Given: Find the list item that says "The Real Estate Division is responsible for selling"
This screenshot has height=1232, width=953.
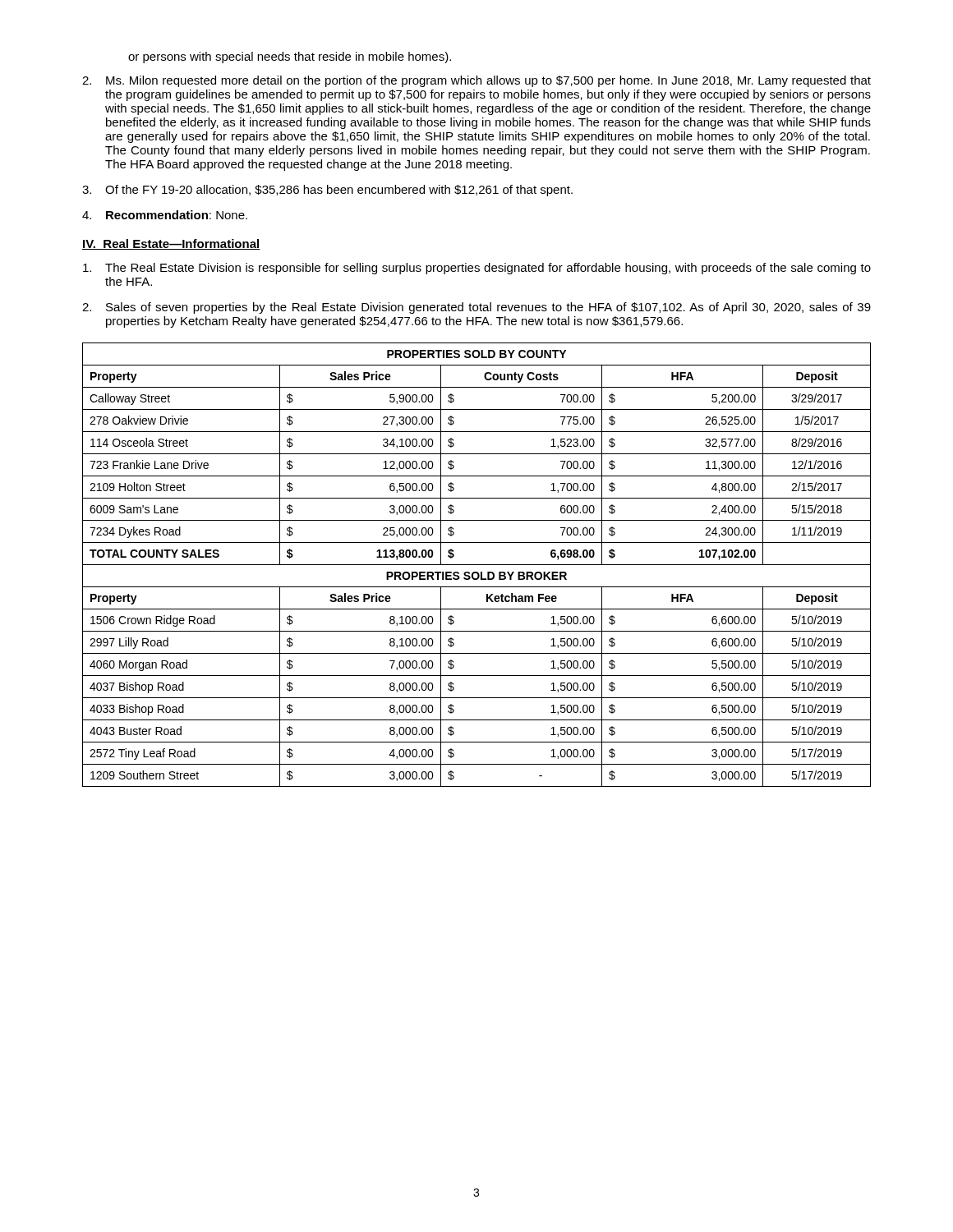Looking at the screenshot, I should click(x=476, y=274).
